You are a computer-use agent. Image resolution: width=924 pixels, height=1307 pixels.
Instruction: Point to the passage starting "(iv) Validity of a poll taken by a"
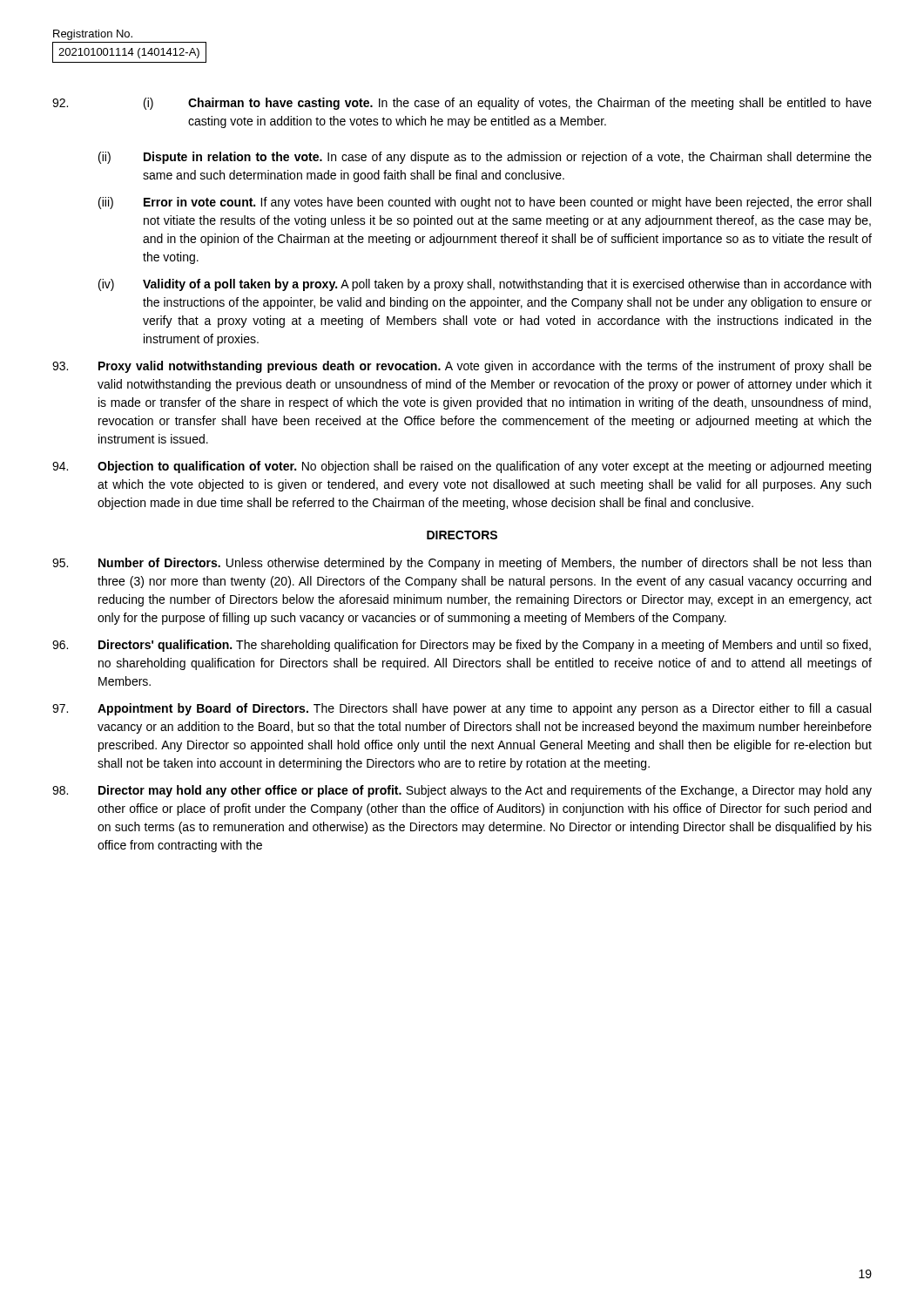(485, 312)
